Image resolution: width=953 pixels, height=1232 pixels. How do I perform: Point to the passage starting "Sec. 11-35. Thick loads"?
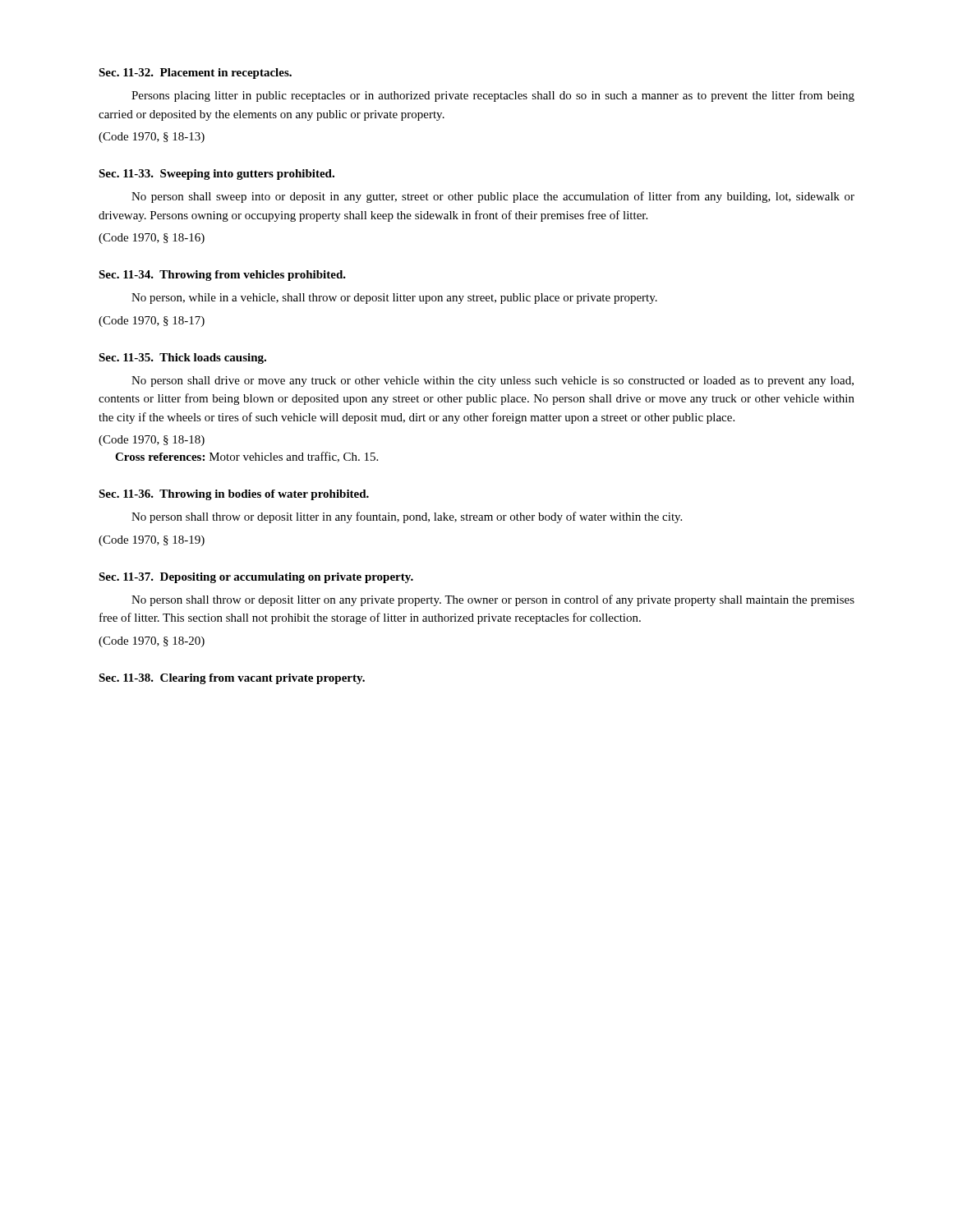pyautogui.click(x=183, y=357)
